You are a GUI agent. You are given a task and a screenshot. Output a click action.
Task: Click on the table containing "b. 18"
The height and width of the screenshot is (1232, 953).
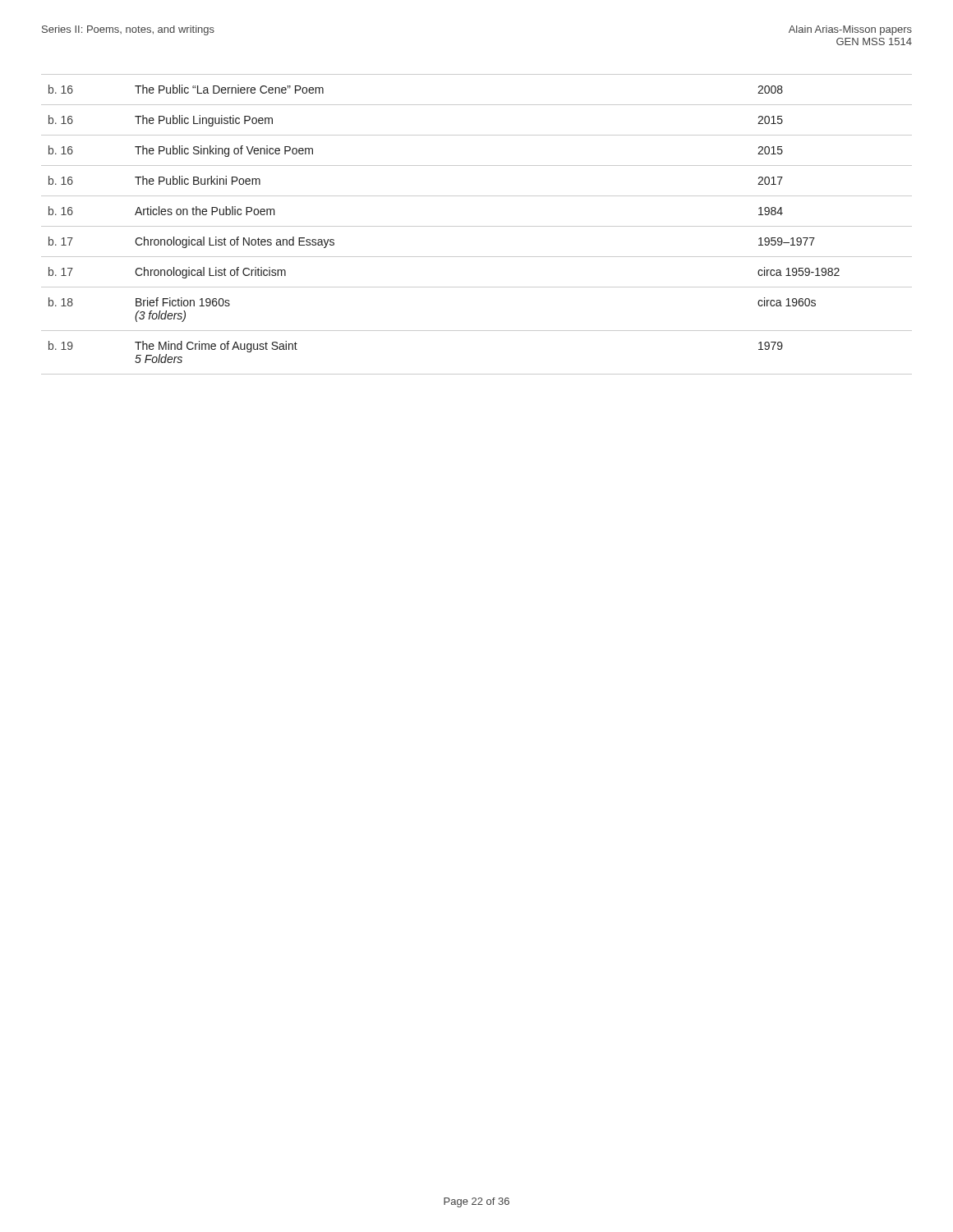point(476,224)
